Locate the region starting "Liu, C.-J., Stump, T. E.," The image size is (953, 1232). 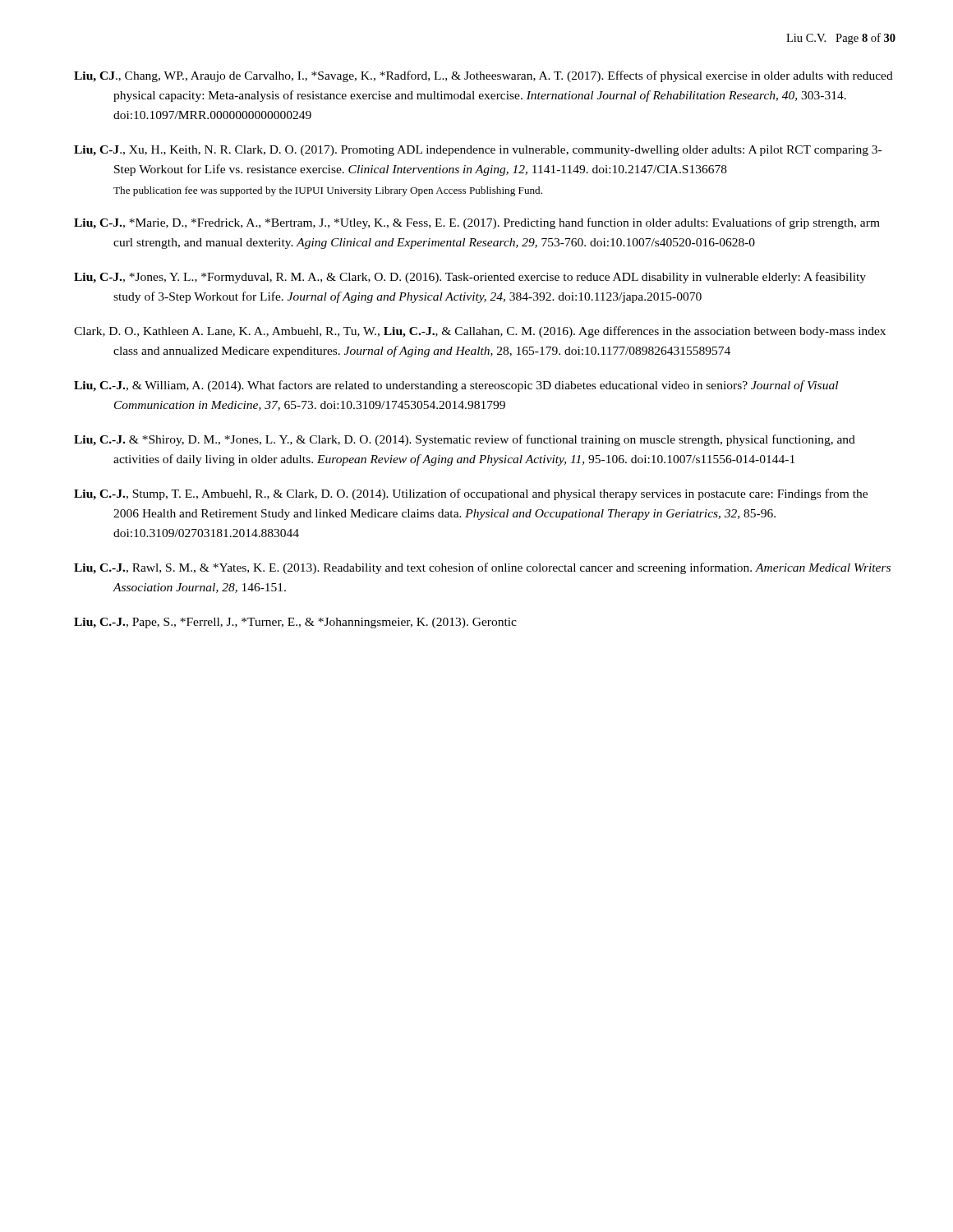485,514
